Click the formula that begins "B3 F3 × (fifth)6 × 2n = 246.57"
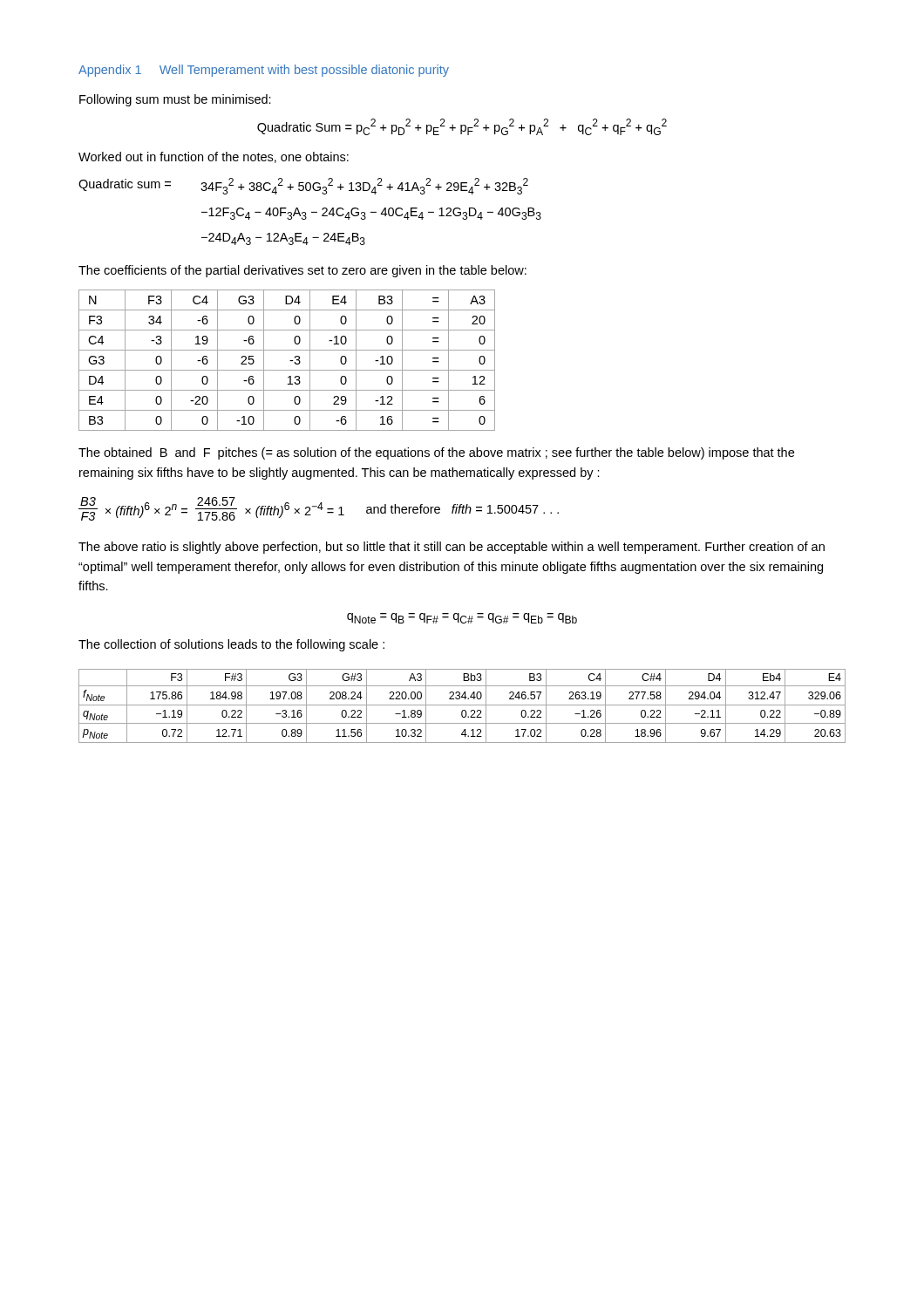 pos(319,509)
